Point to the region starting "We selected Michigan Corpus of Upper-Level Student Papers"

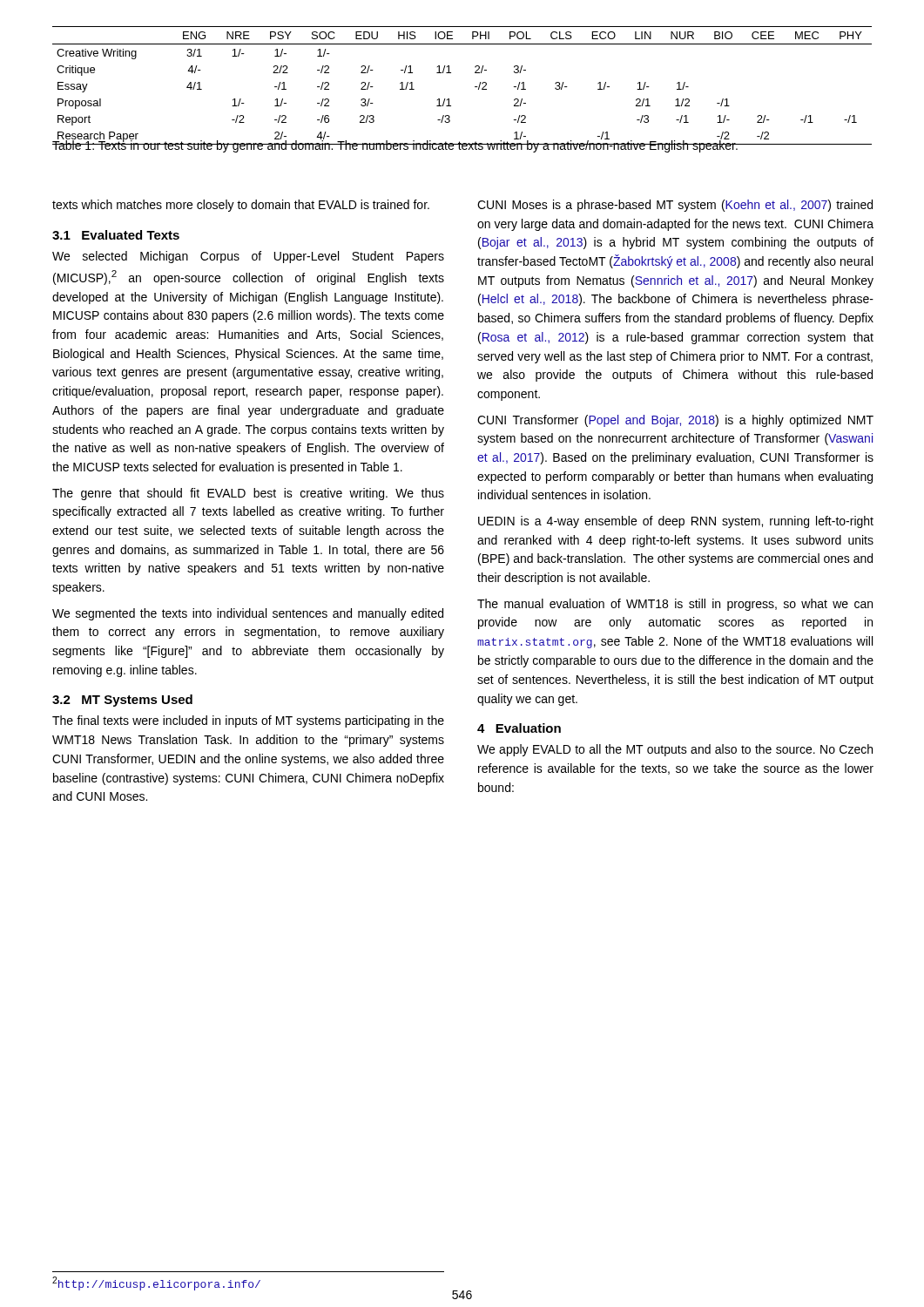point(248,361)
